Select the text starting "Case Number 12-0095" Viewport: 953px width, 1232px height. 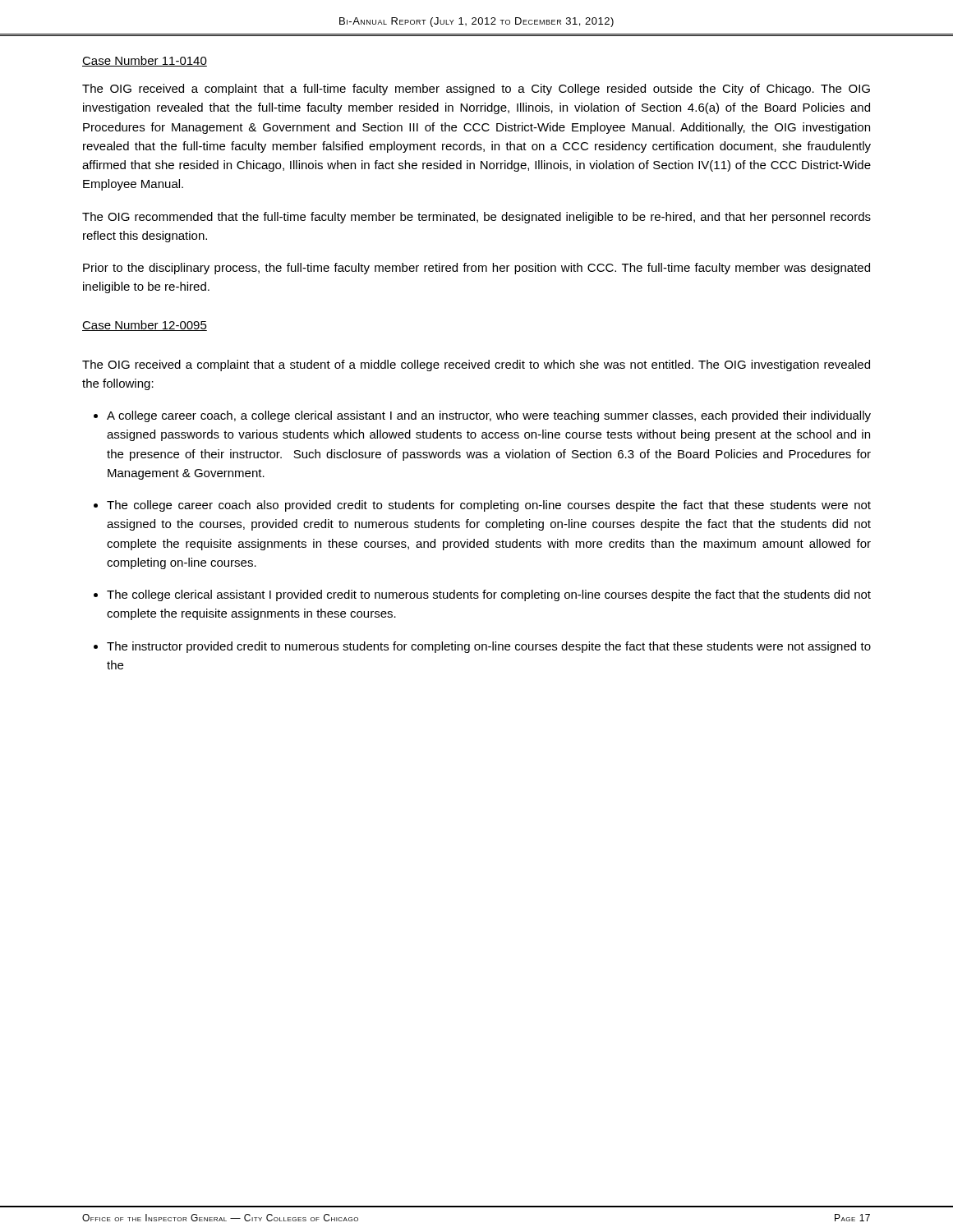(x=144, y=324)
